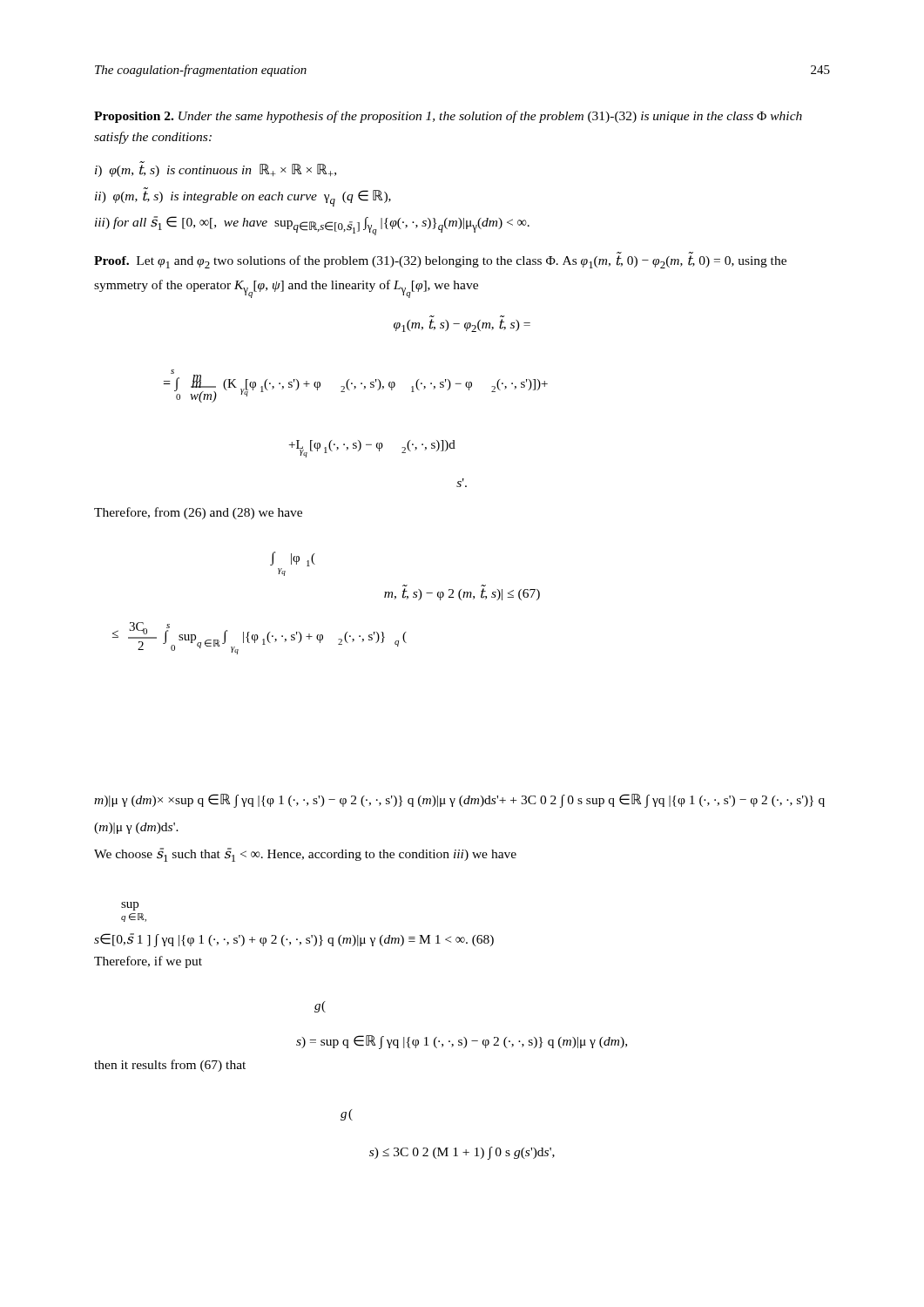Point to the element starting "then it results from (67) that"
Screen dimensions: 1307x924
(x=170, y=1064)
